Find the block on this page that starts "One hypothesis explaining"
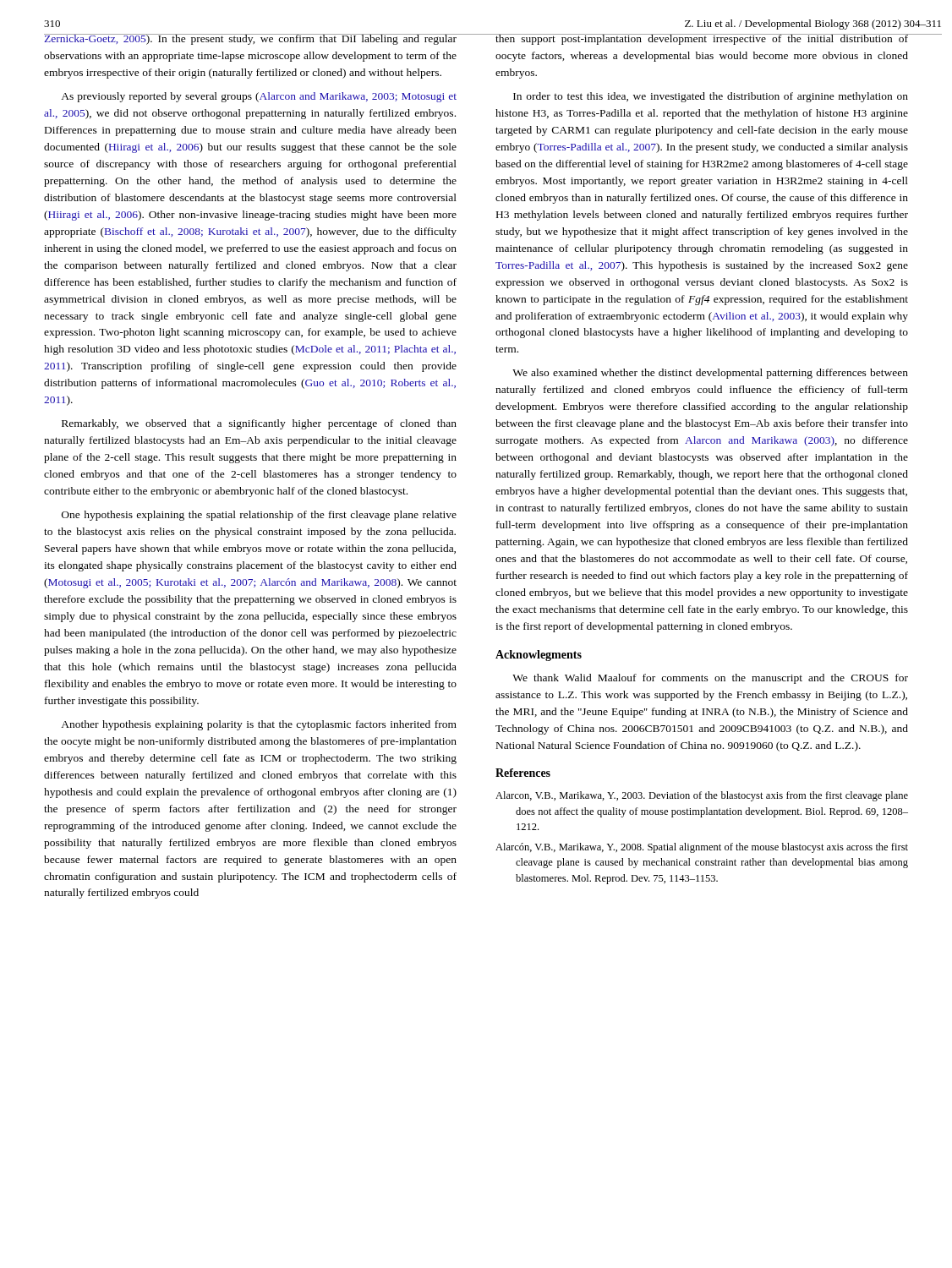The width and height of the screenshot is (952, 1268). coord(250,607)
